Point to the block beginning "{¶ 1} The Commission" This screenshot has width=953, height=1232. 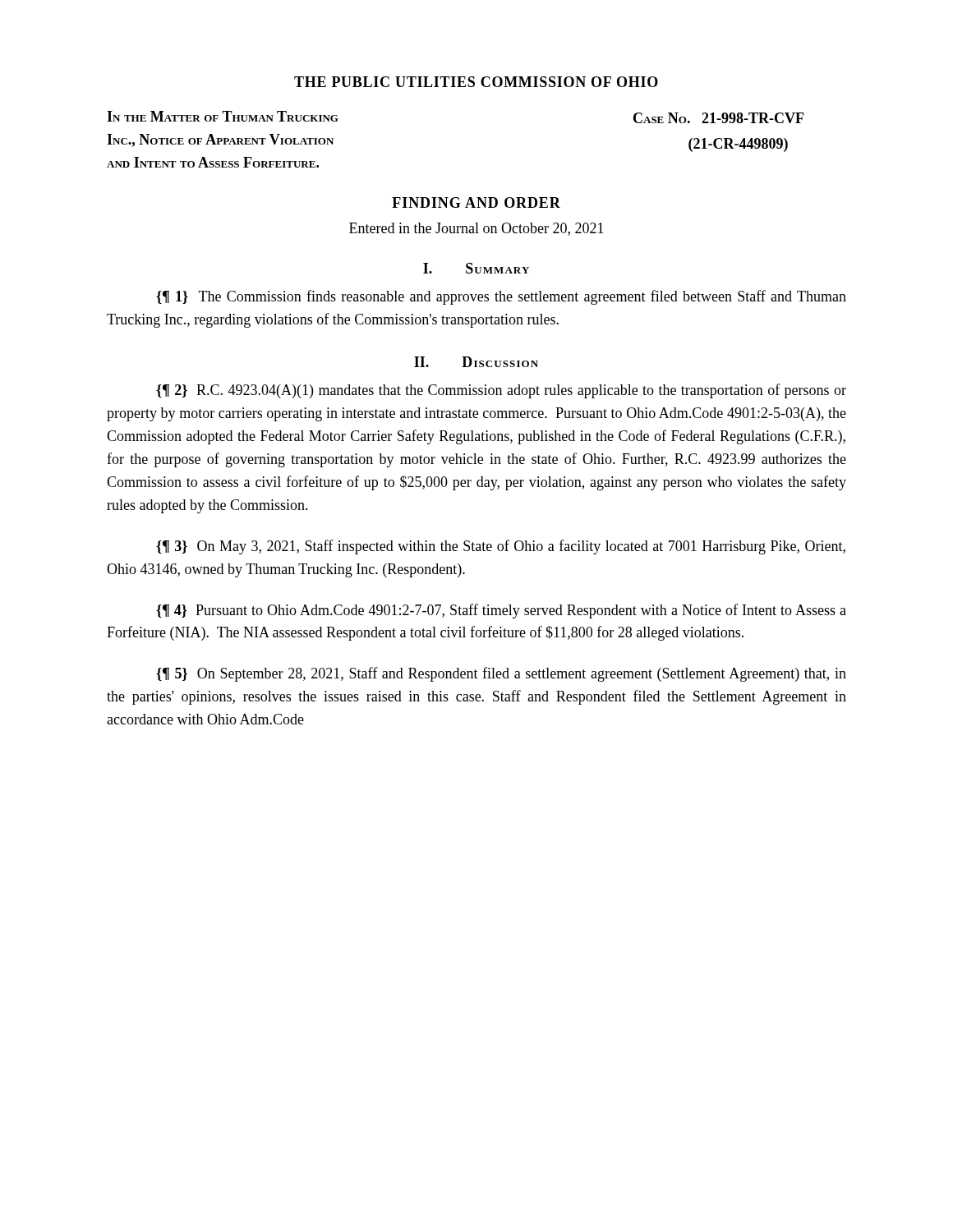click(x=476, y=308)
